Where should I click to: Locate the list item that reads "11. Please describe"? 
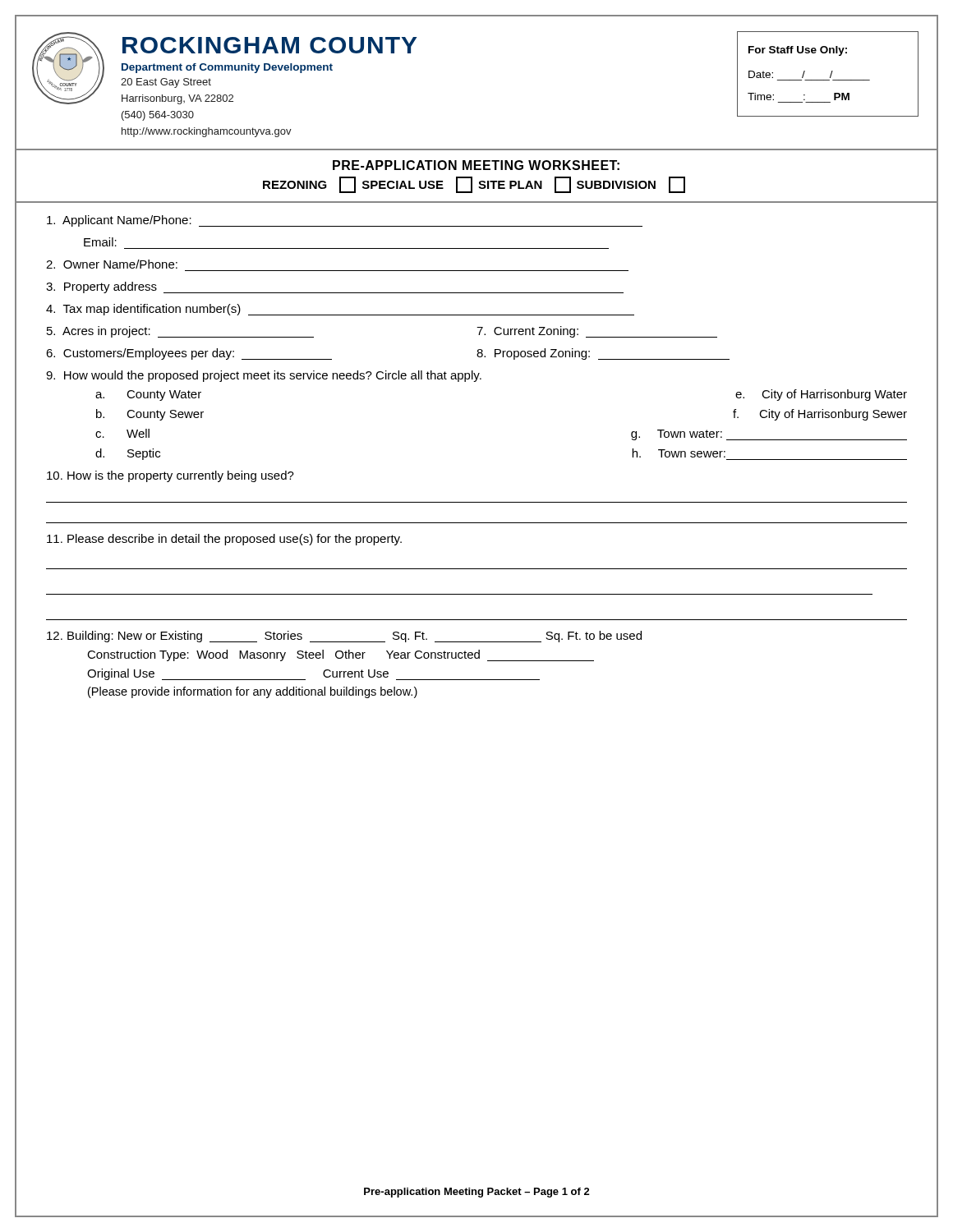coord(476,575)
